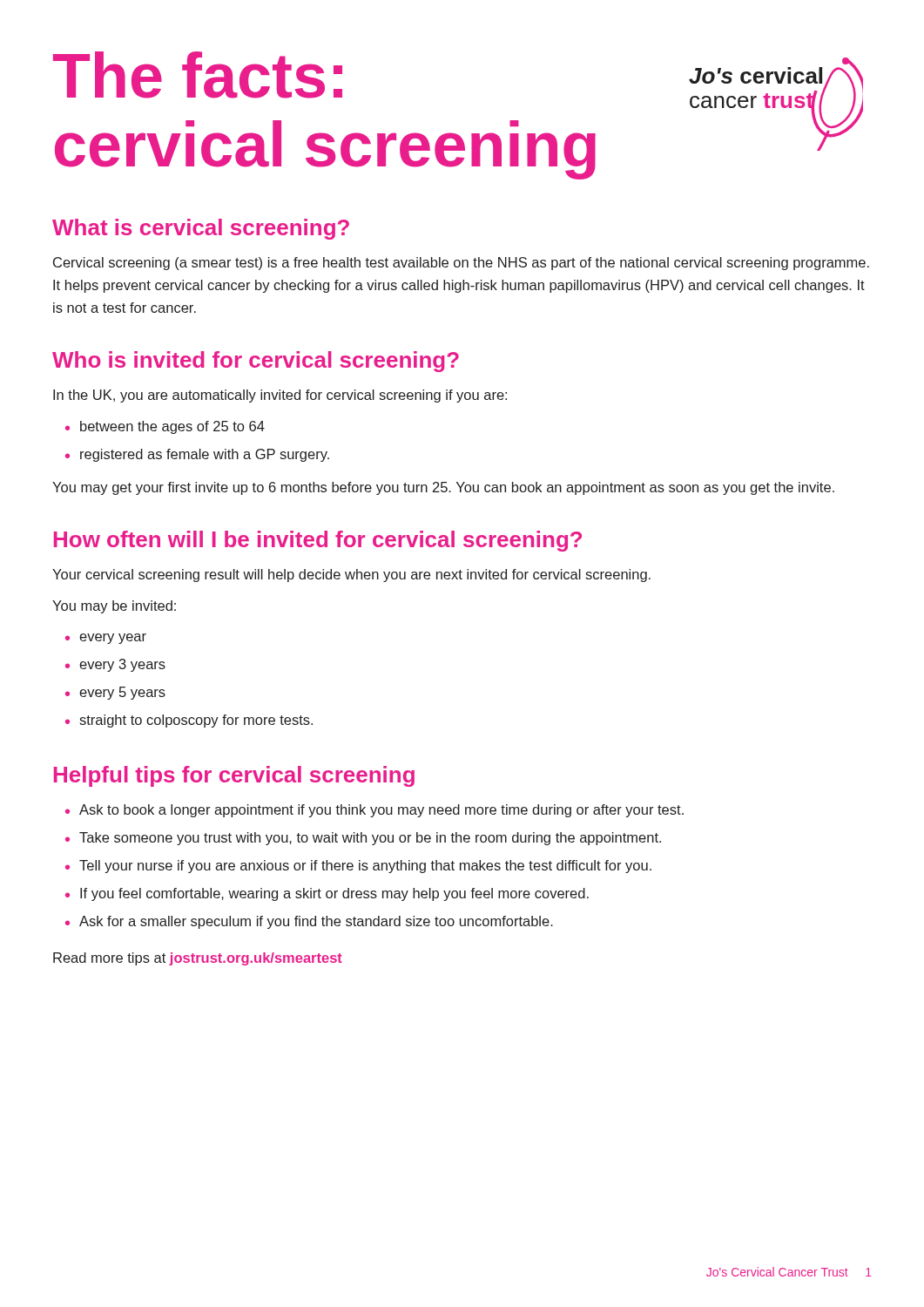924x1307 pixels.
Task: Point to the region starting "Helpful tips for cervical screening"
Action: coord(234,775)
